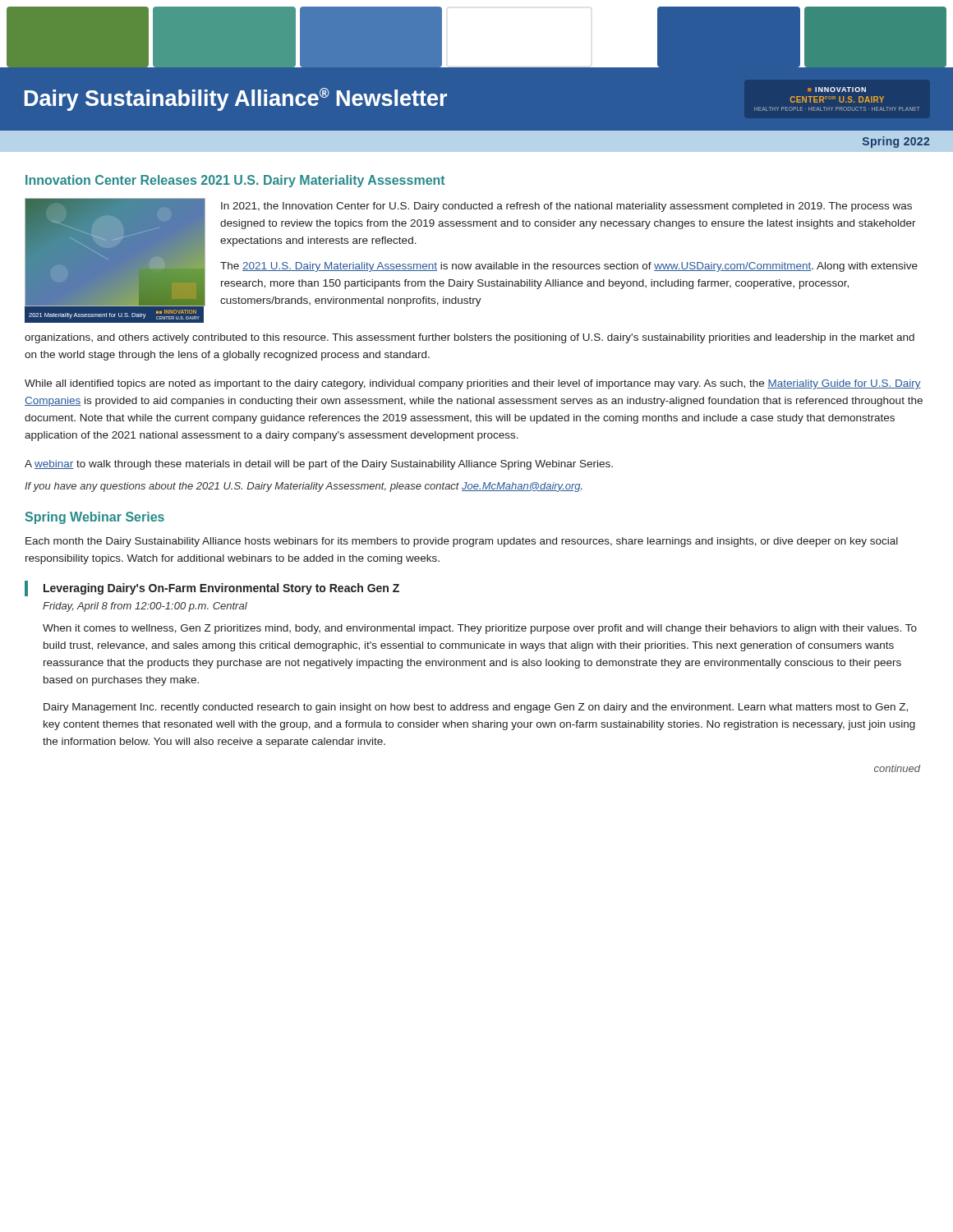Image resolution: width=953 pixels, height=1232 pixels.
Task: Select the element starting "The 2021 U.S. Dairy Materiality"
Action: pos(569,283)
